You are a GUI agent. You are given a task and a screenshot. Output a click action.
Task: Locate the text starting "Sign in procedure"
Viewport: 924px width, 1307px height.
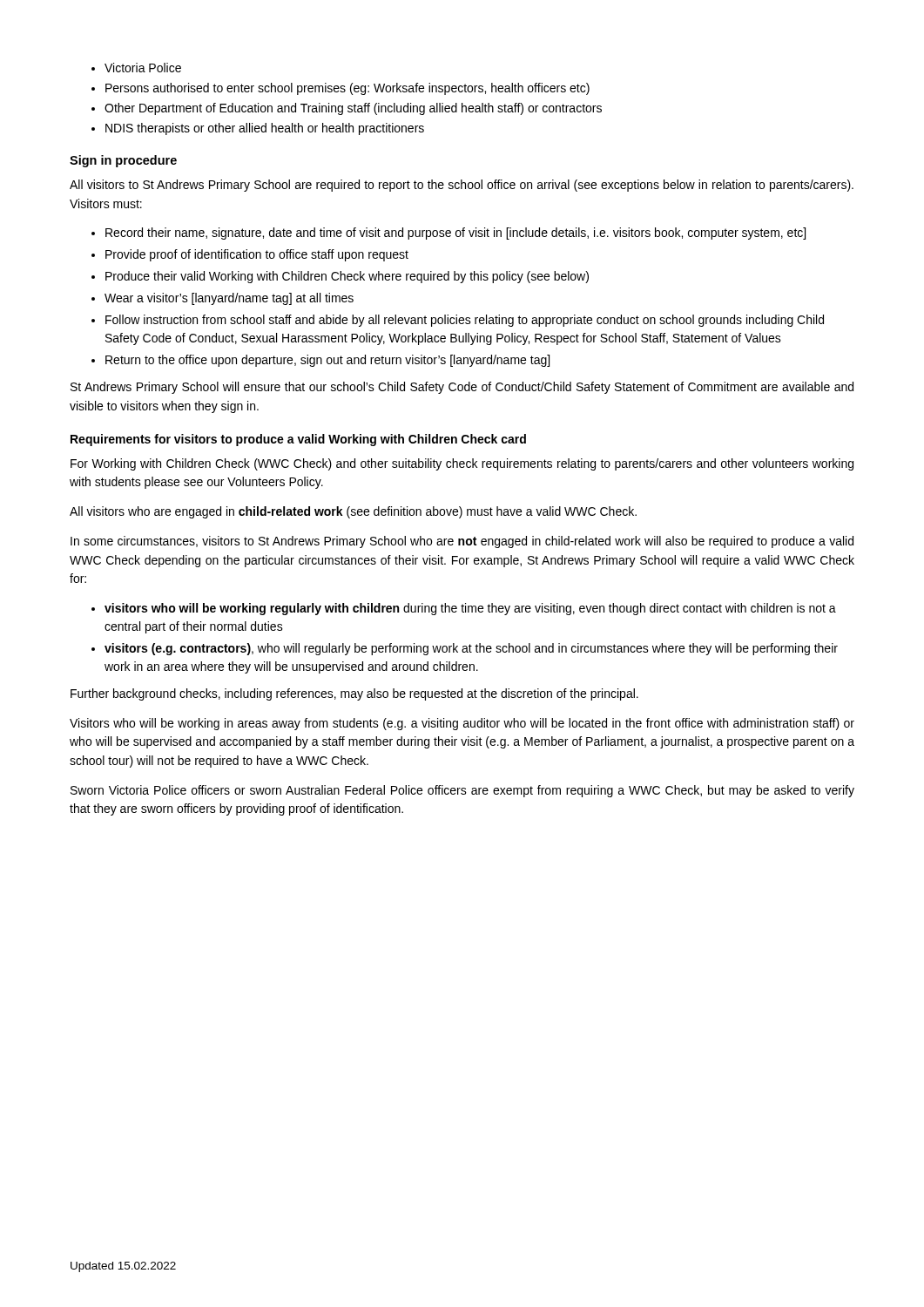point(123,160)
